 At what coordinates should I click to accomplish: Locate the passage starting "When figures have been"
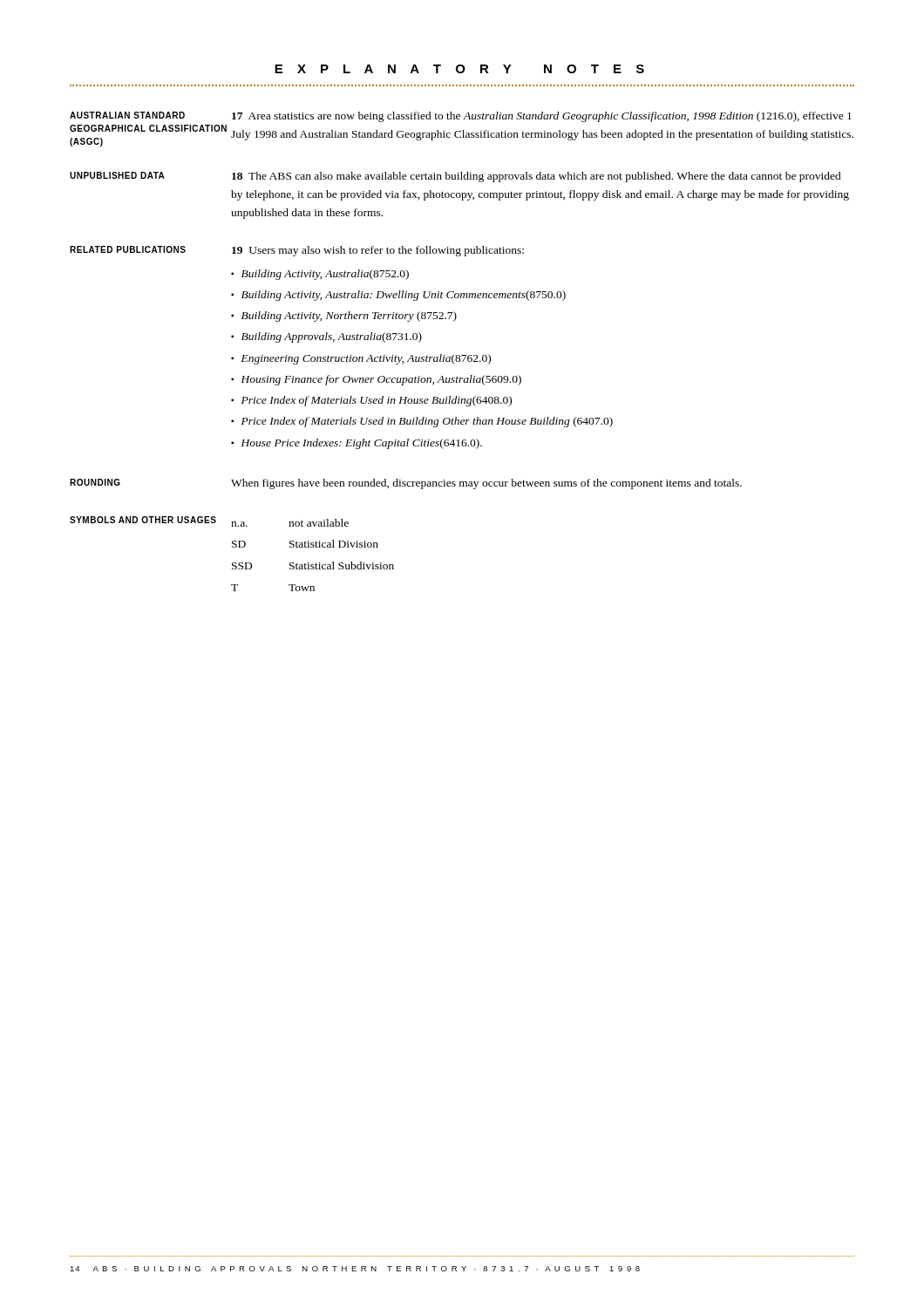point(543,483)
